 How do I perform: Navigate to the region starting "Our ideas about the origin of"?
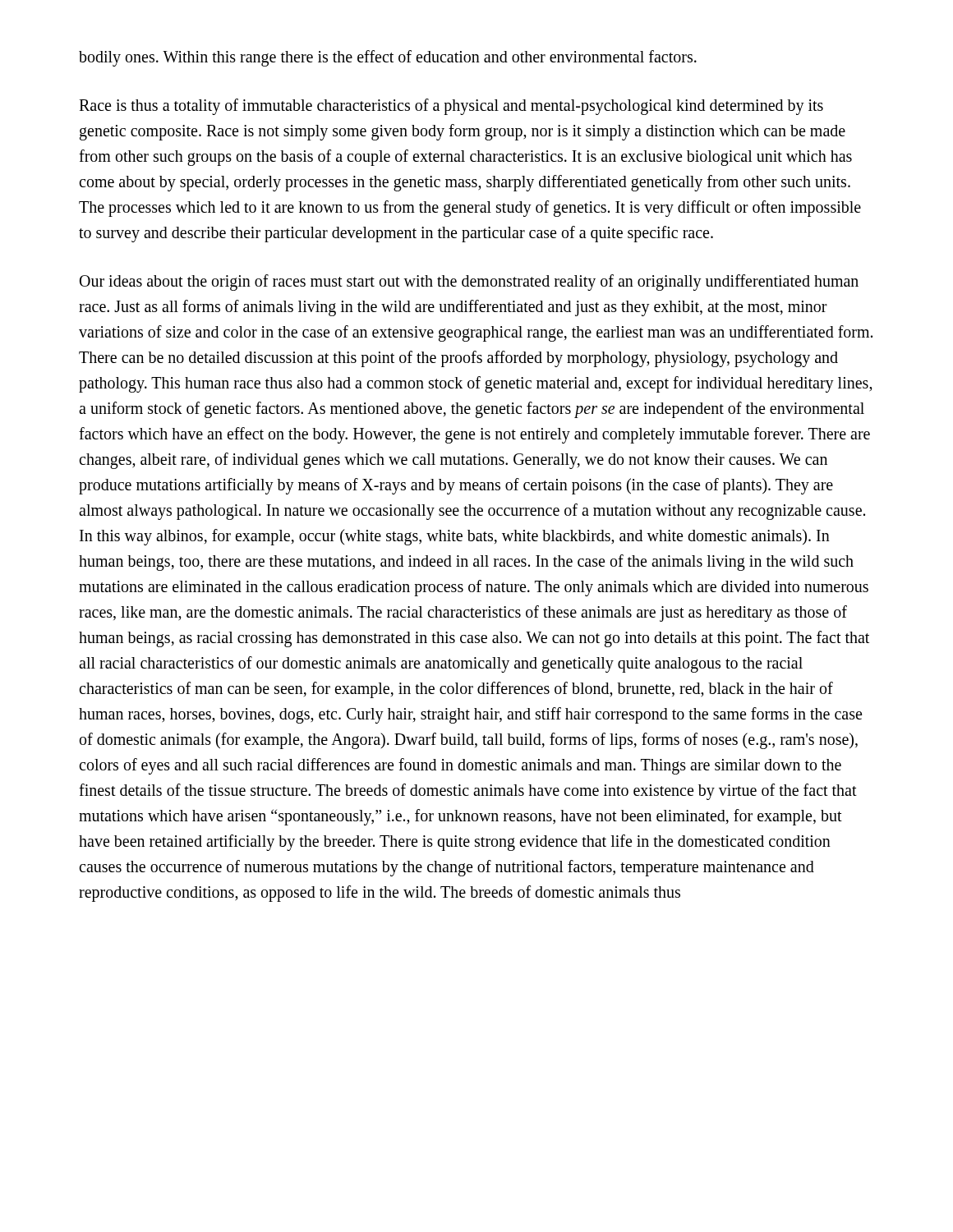476,586
